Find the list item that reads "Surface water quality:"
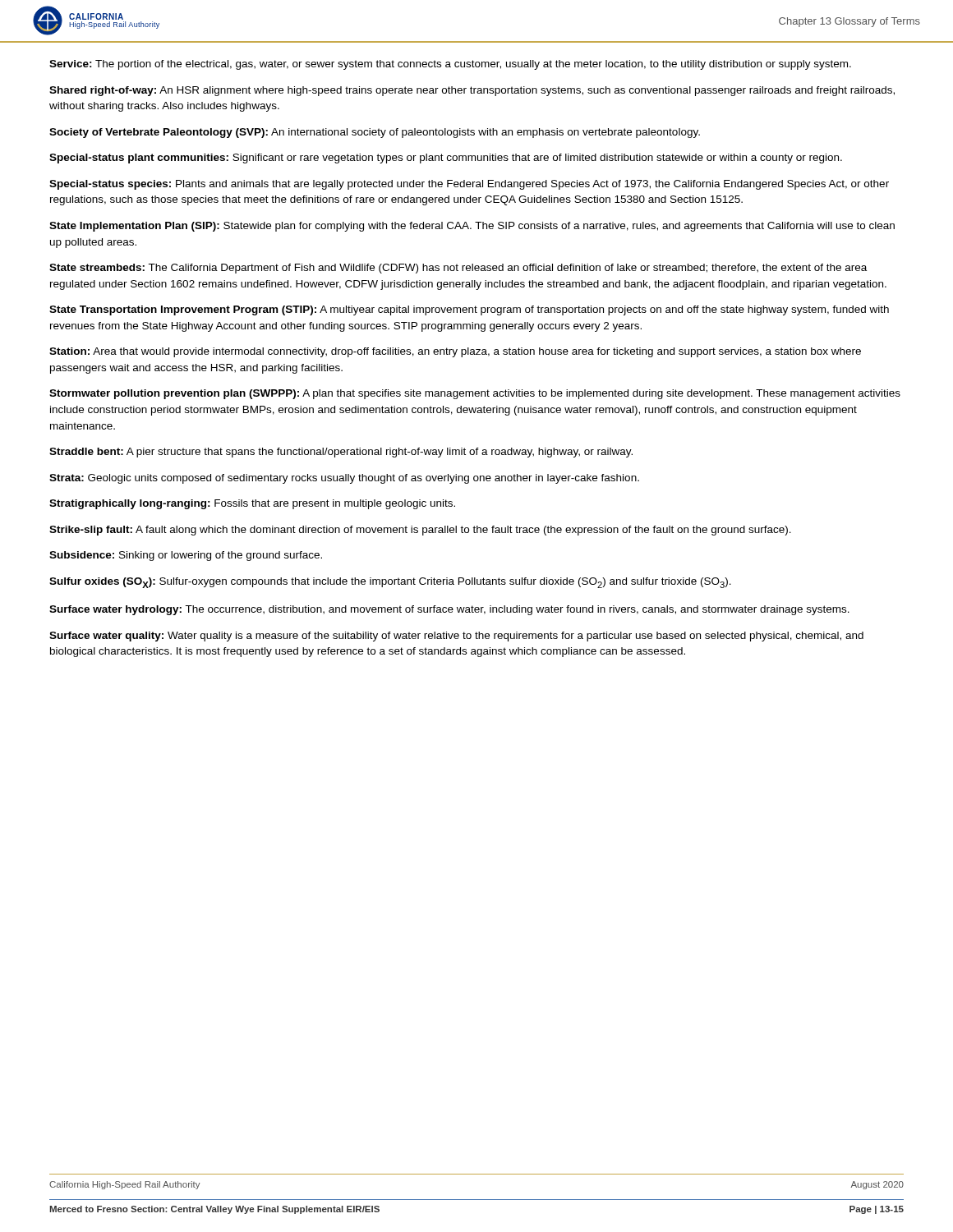 (x=457, y=643)
